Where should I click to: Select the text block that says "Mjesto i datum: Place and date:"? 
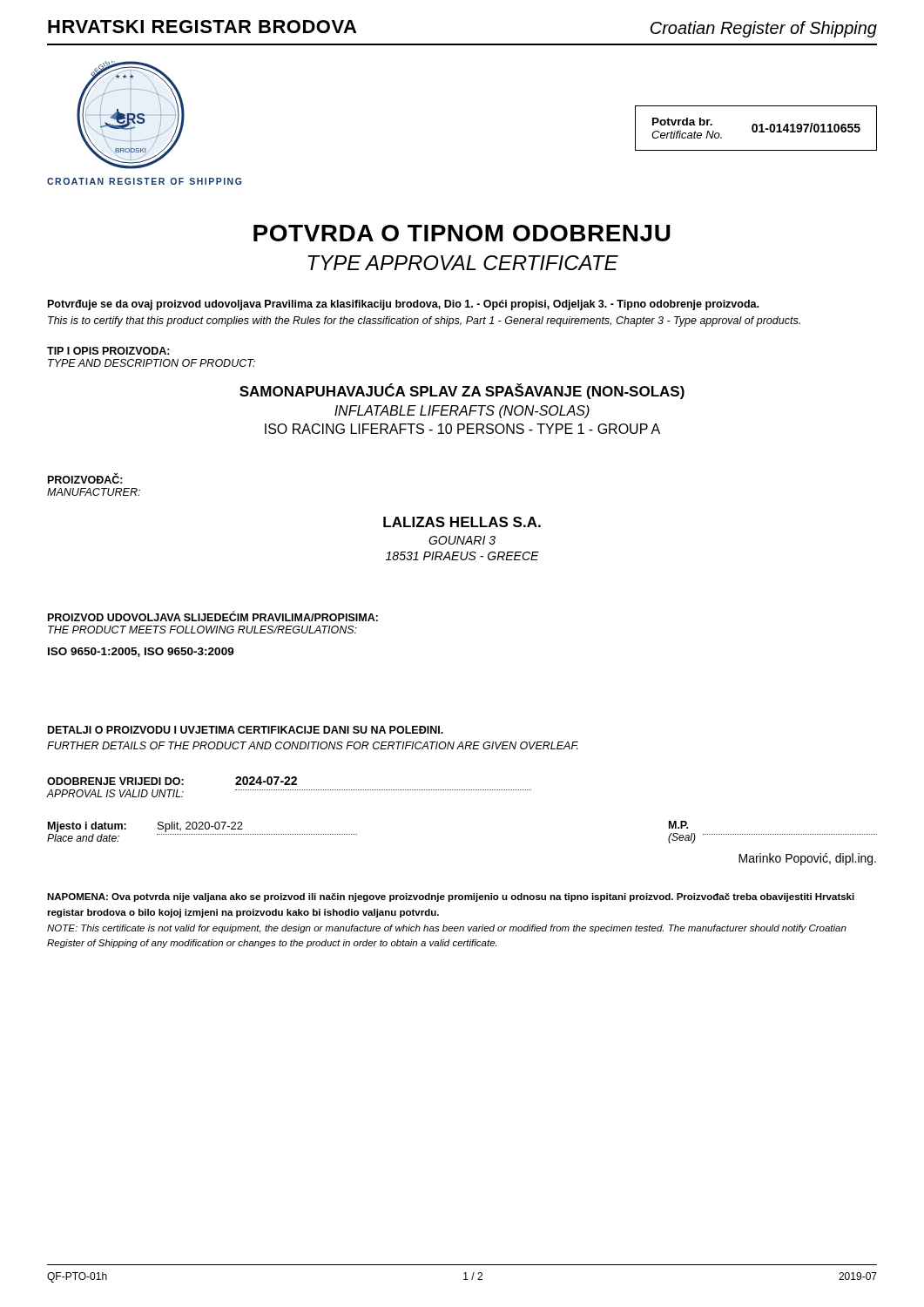click(x=105, y=829)
